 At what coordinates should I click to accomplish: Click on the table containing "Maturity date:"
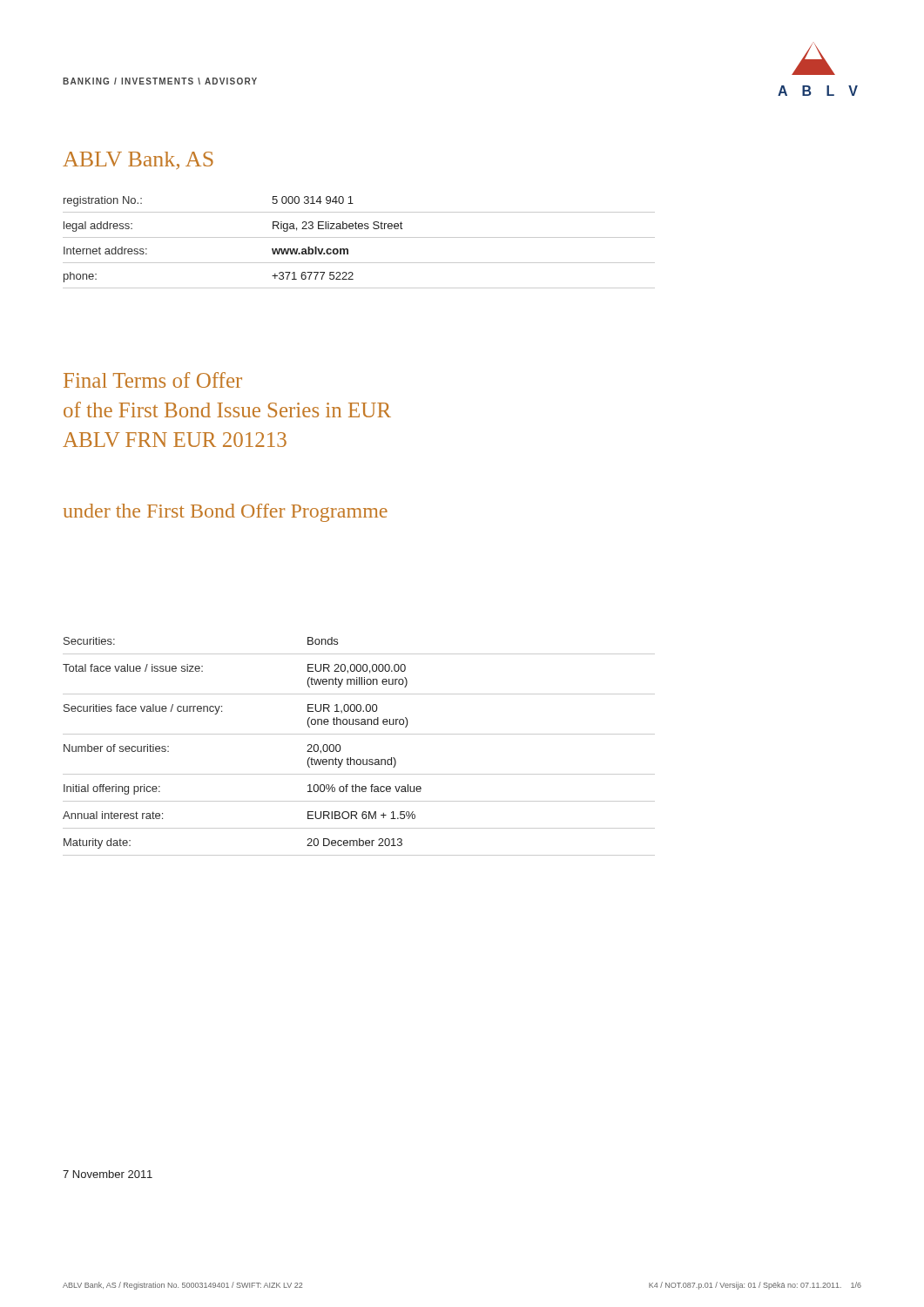click(x=359, y=742)
